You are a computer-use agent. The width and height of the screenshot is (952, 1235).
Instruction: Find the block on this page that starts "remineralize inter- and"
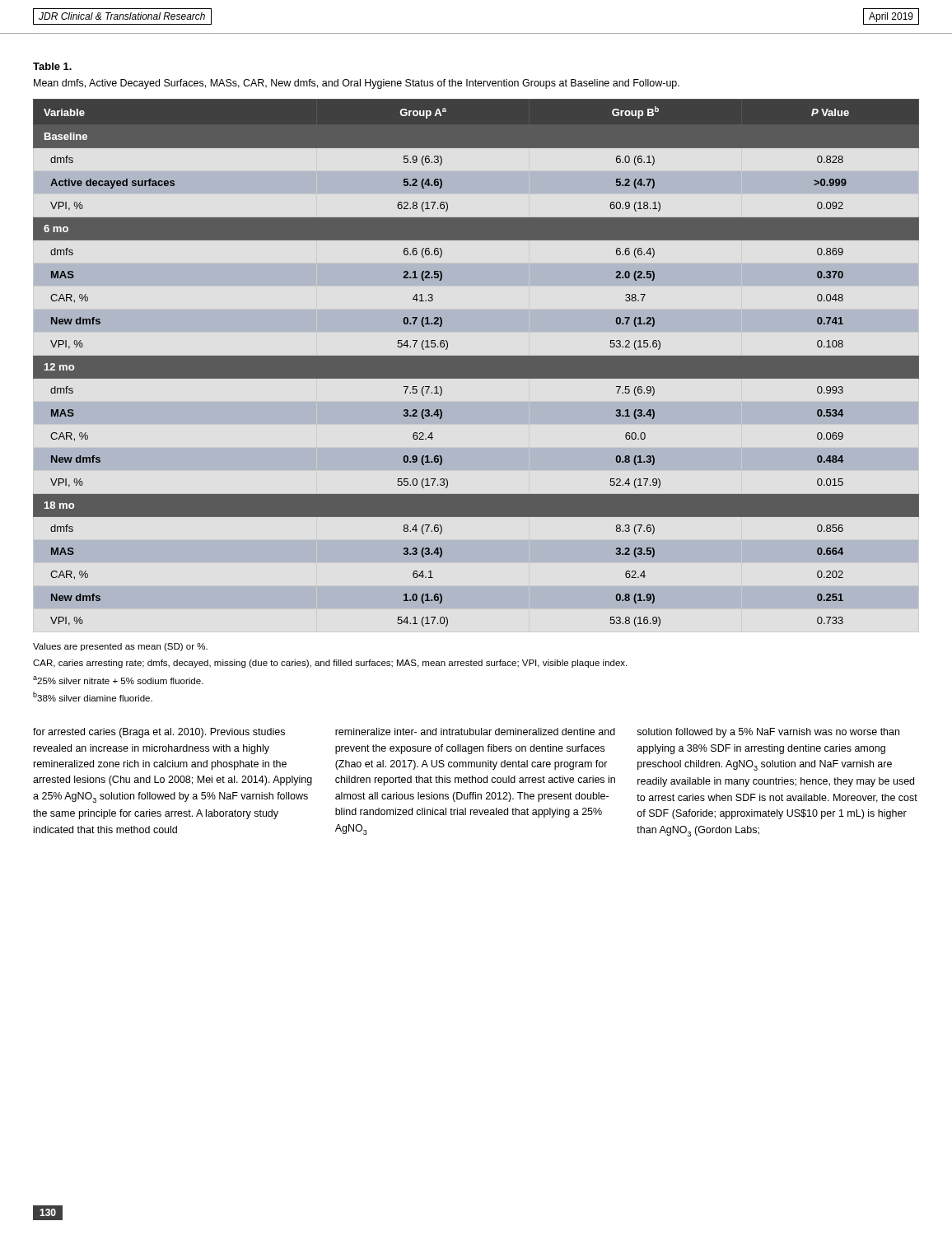coord(475,781)
